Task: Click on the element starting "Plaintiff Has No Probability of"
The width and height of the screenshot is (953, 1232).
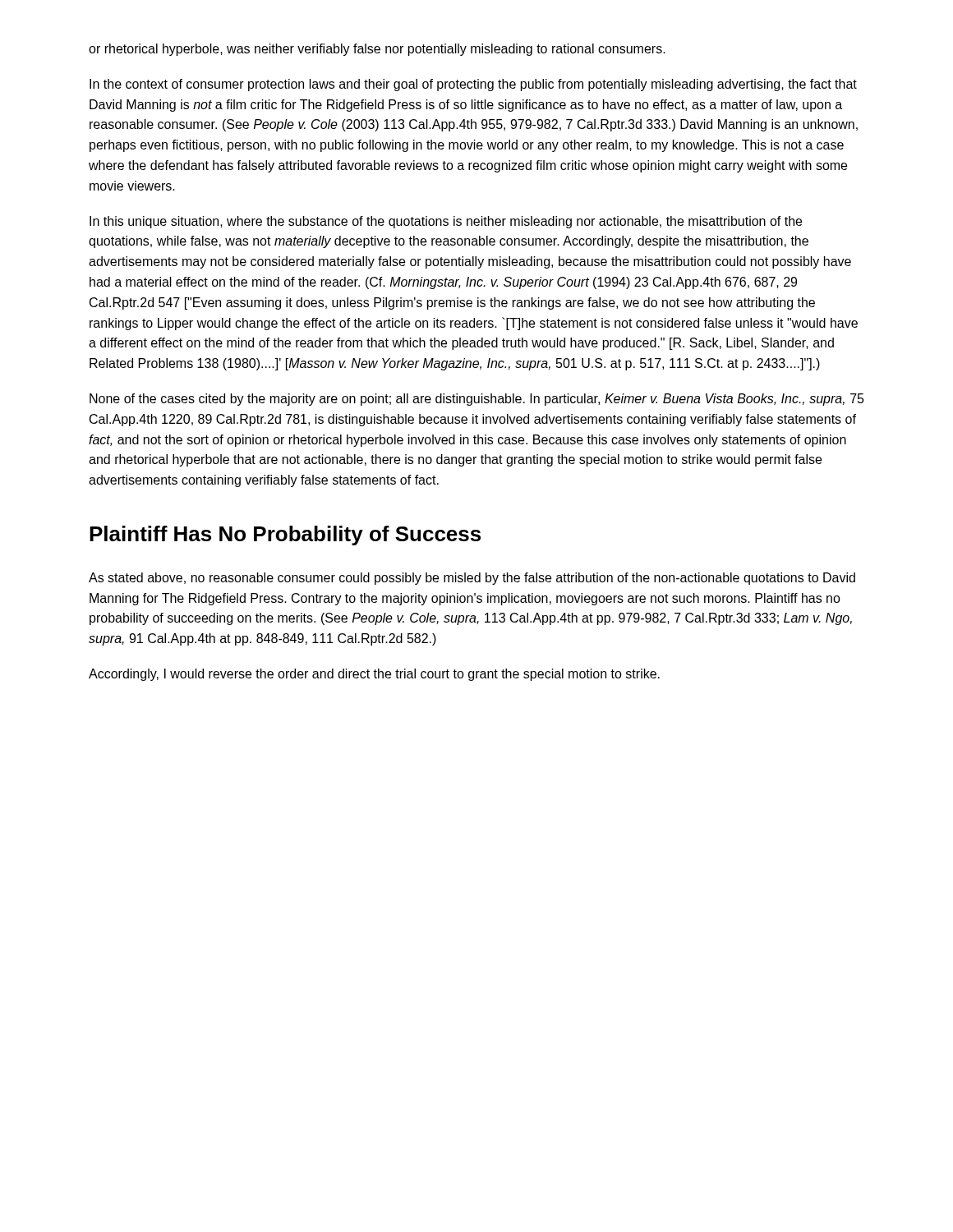Action: tap(285, 534)
